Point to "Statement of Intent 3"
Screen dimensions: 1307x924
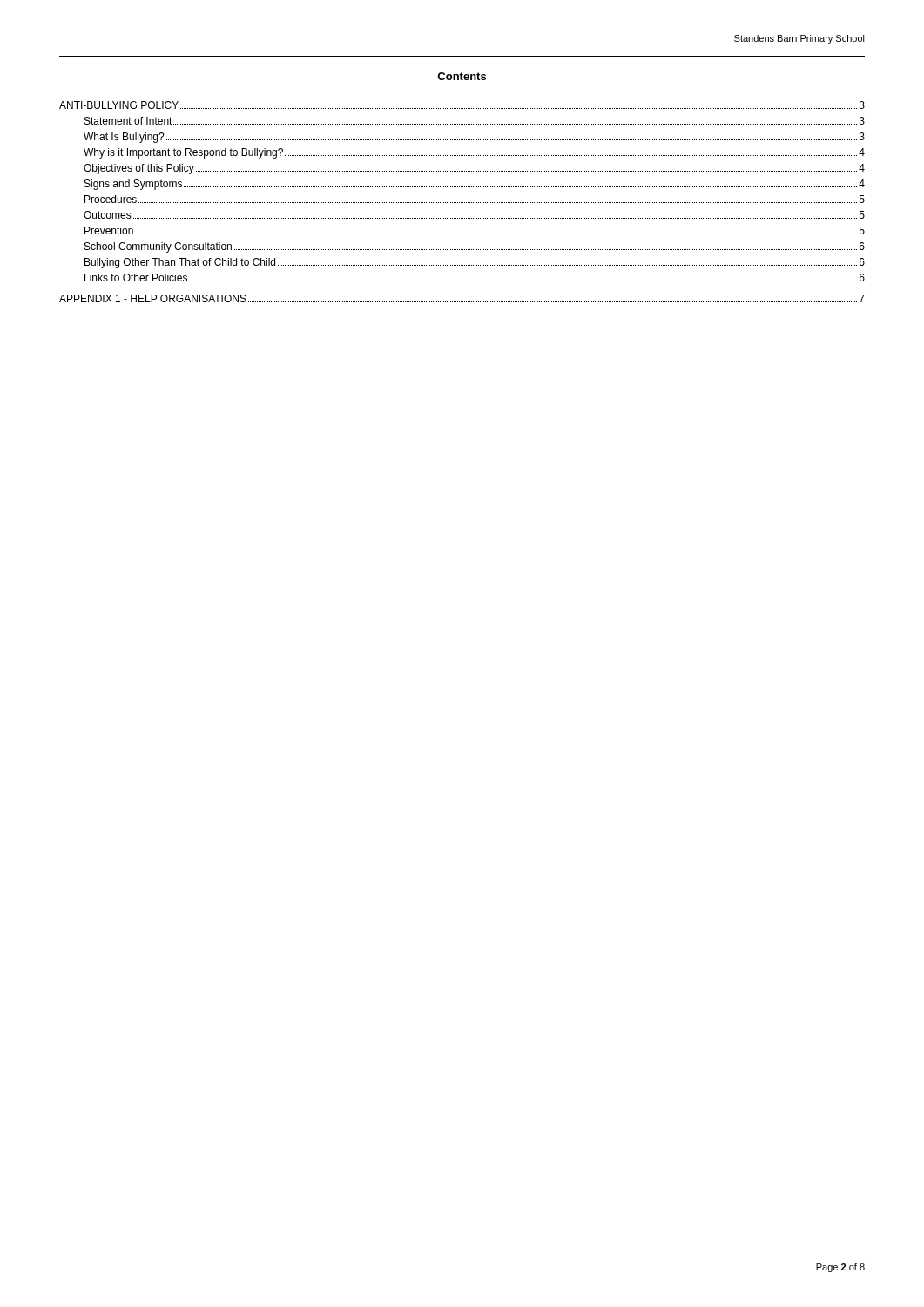click(x=474, y=120)
